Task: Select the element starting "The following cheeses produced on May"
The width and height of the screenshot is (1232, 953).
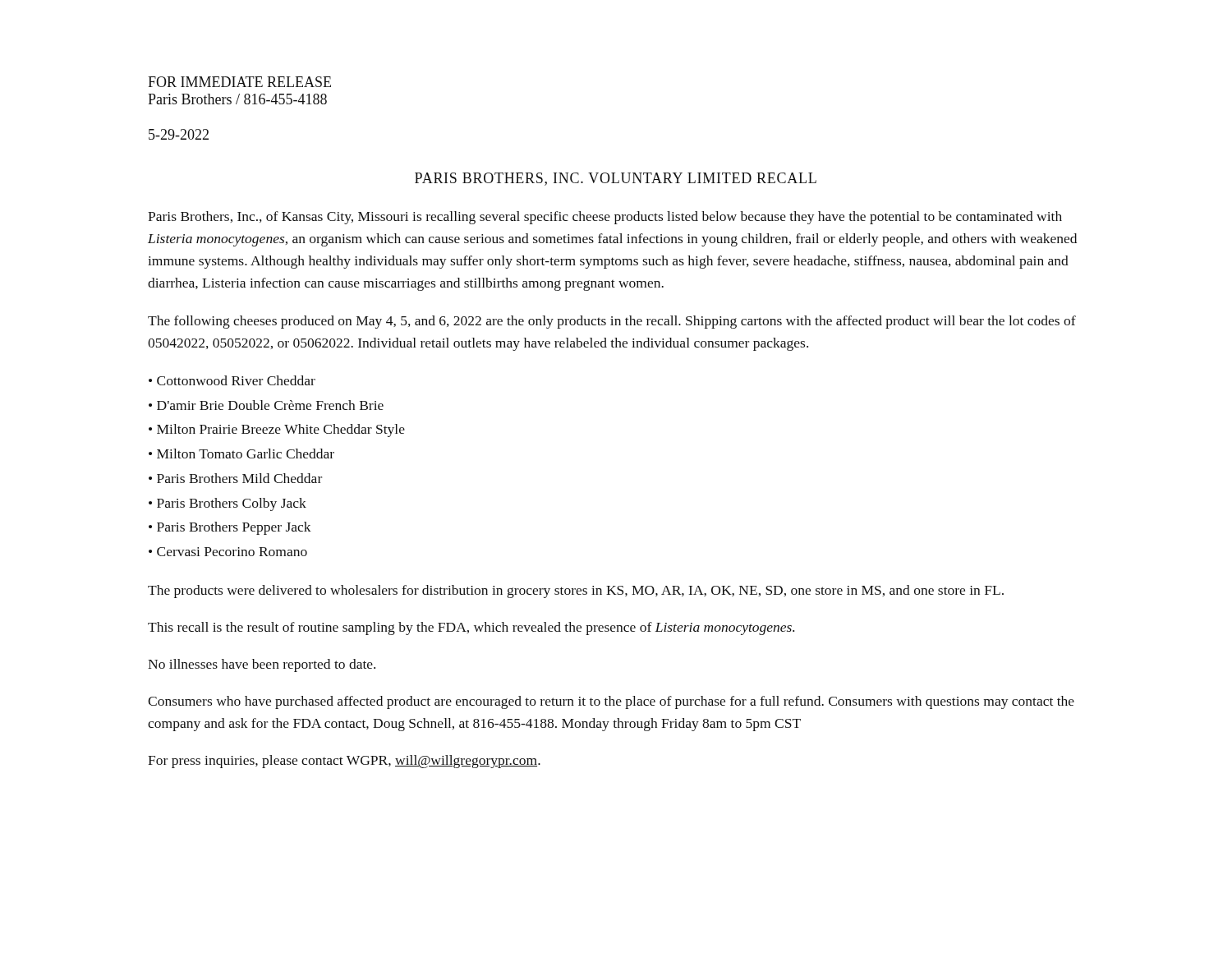Action: tap(612, 331)
